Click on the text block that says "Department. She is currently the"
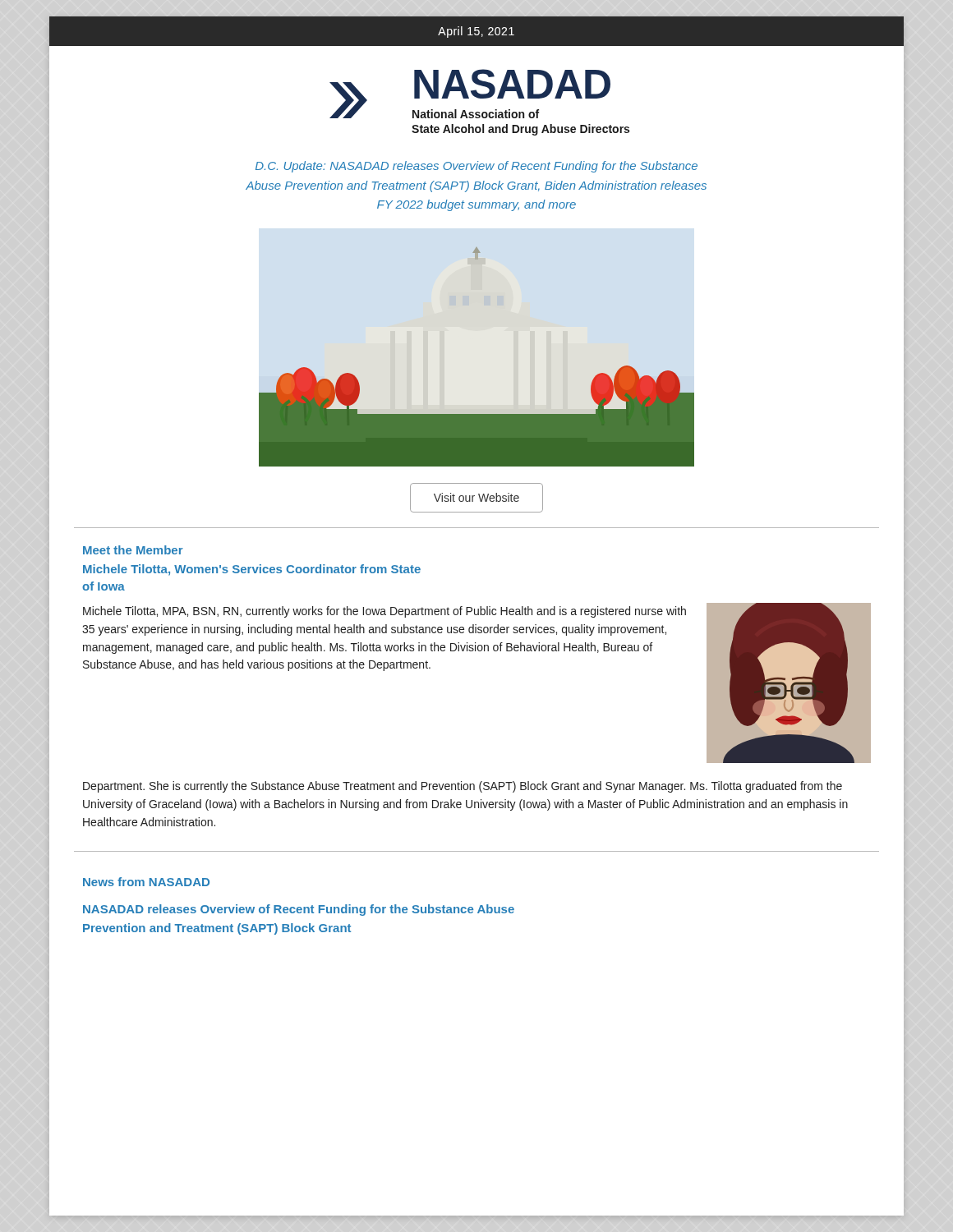Image resolution: width=953 pixels, height=1232 pixels. 465,804
